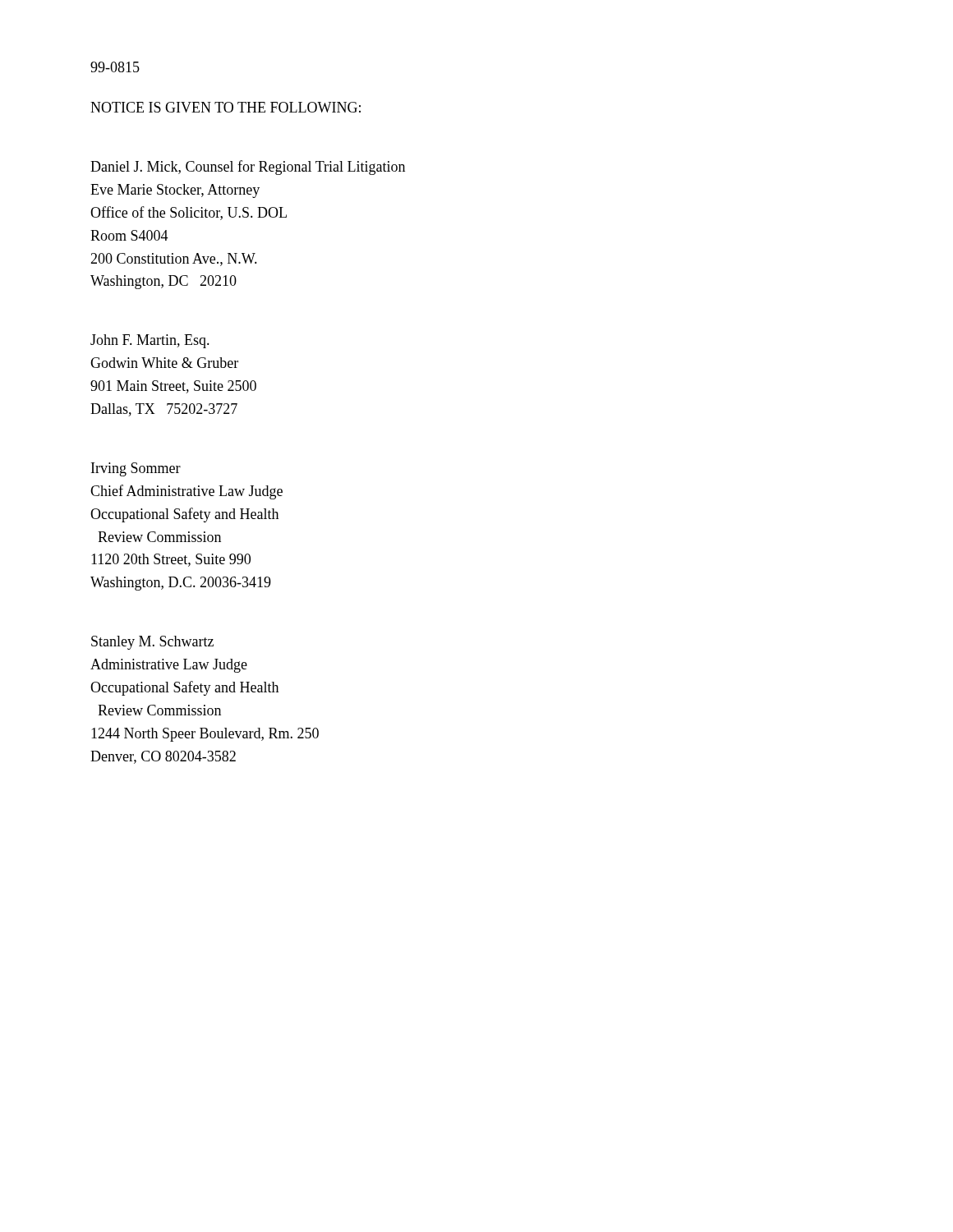Click on the text block starting "Daniel J. Mick, Counsel for"
This screenshot has height=1232, width=953.
coord(248,224)
